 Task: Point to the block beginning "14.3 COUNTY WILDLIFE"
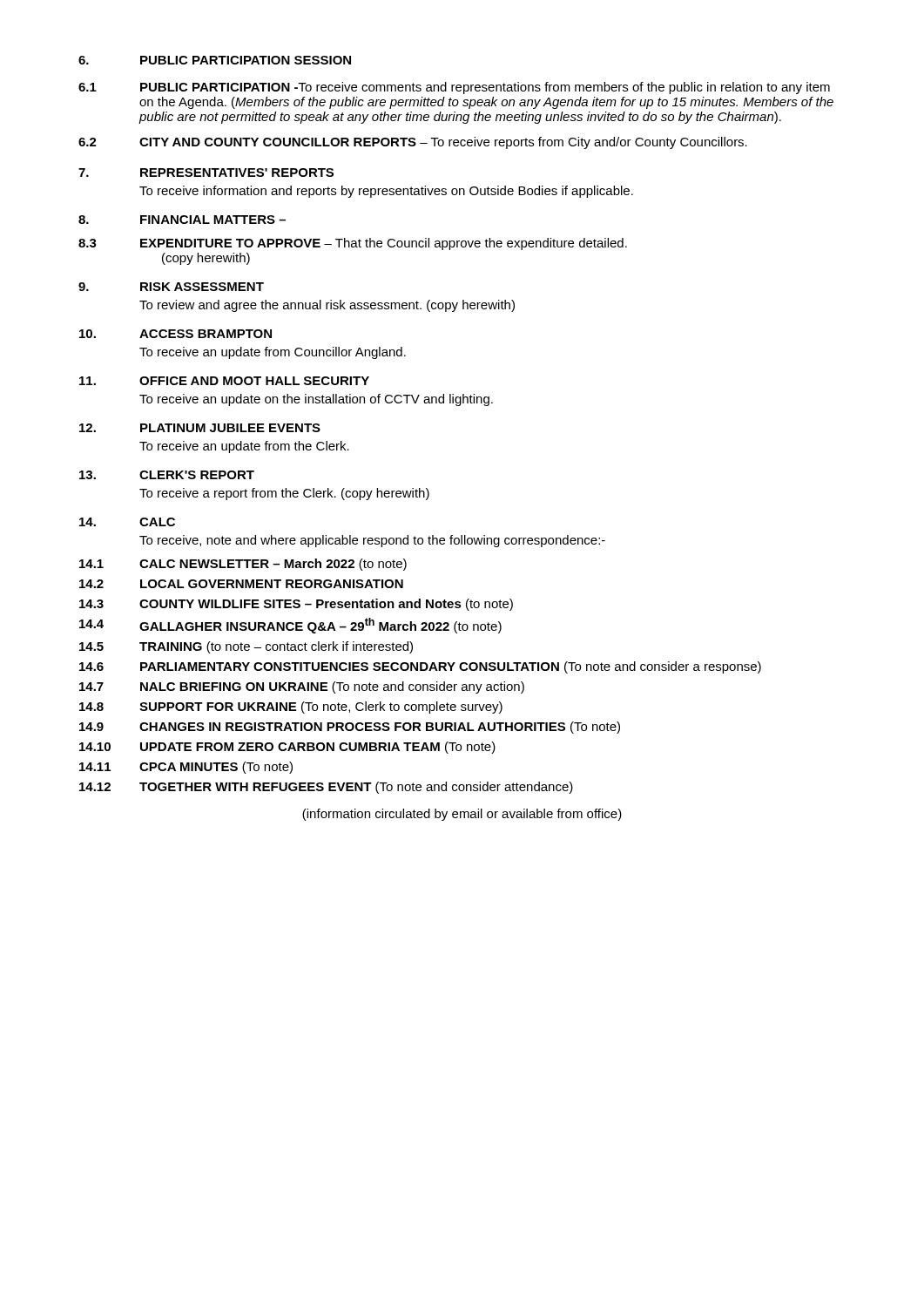click(x=462, y=603)
